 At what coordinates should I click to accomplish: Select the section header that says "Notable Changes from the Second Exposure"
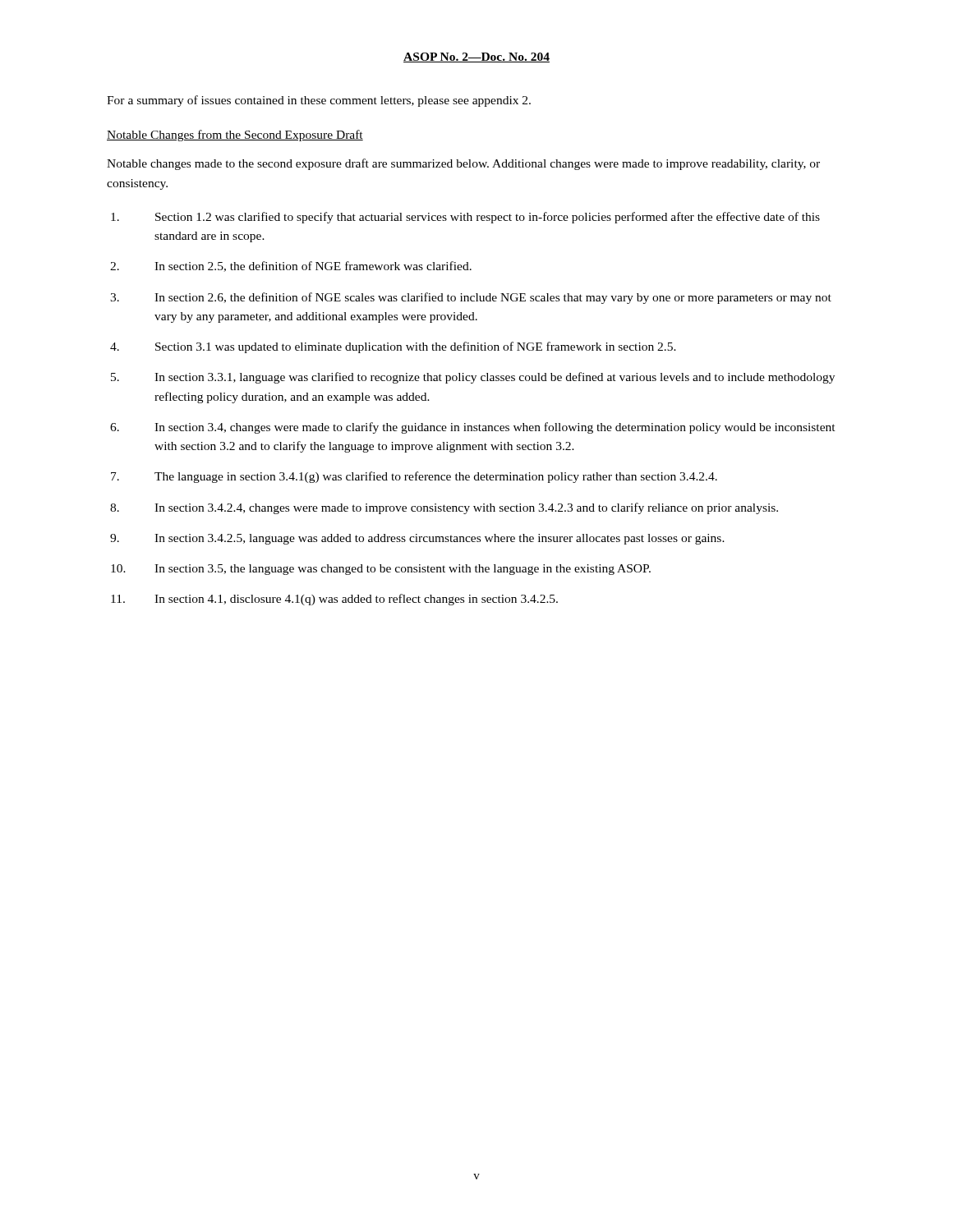point(235,134)
